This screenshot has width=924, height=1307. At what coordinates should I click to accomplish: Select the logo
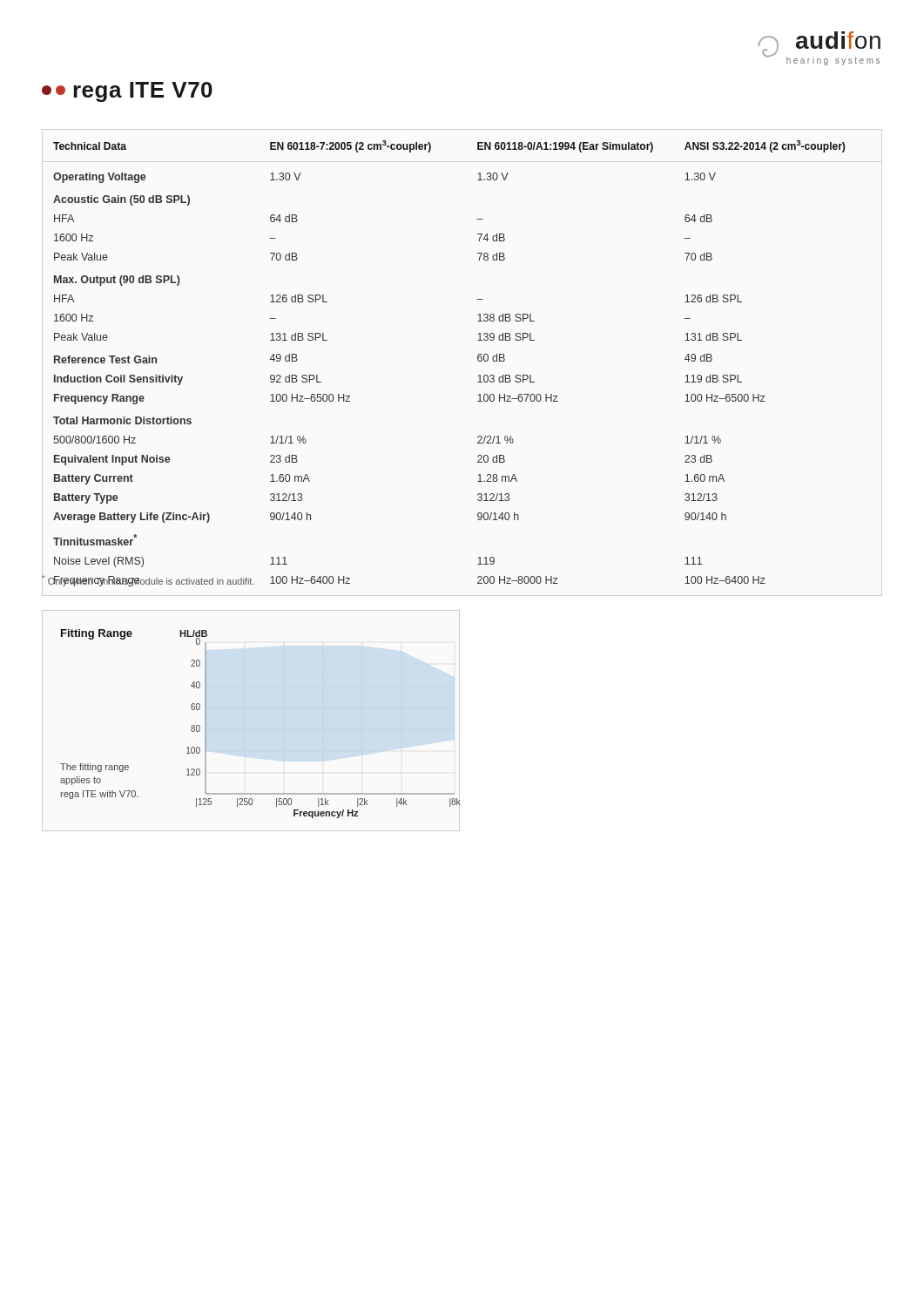click(817, 47)
